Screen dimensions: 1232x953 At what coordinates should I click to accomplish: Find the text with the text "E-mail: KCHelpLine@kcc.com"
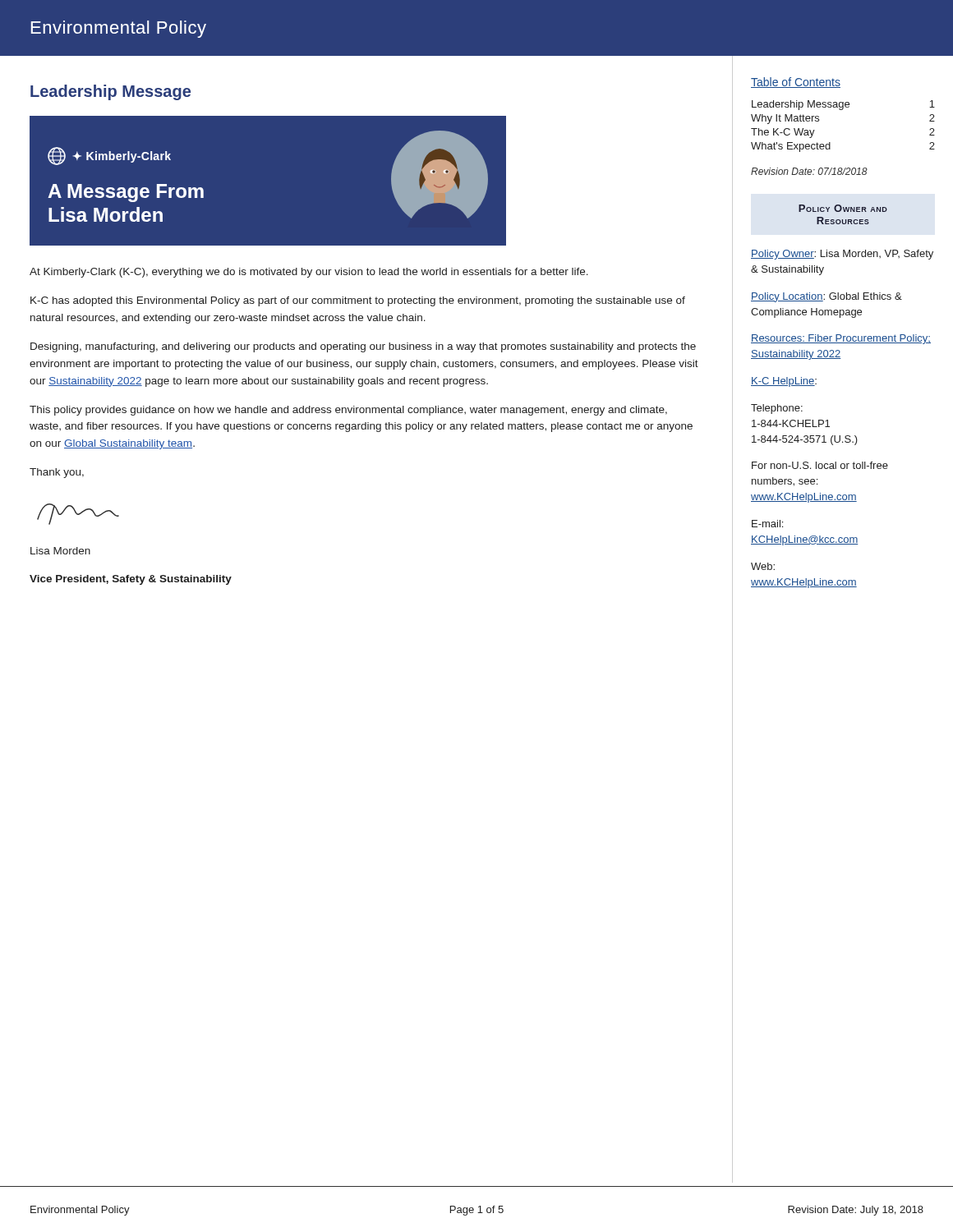click(804, 531)
